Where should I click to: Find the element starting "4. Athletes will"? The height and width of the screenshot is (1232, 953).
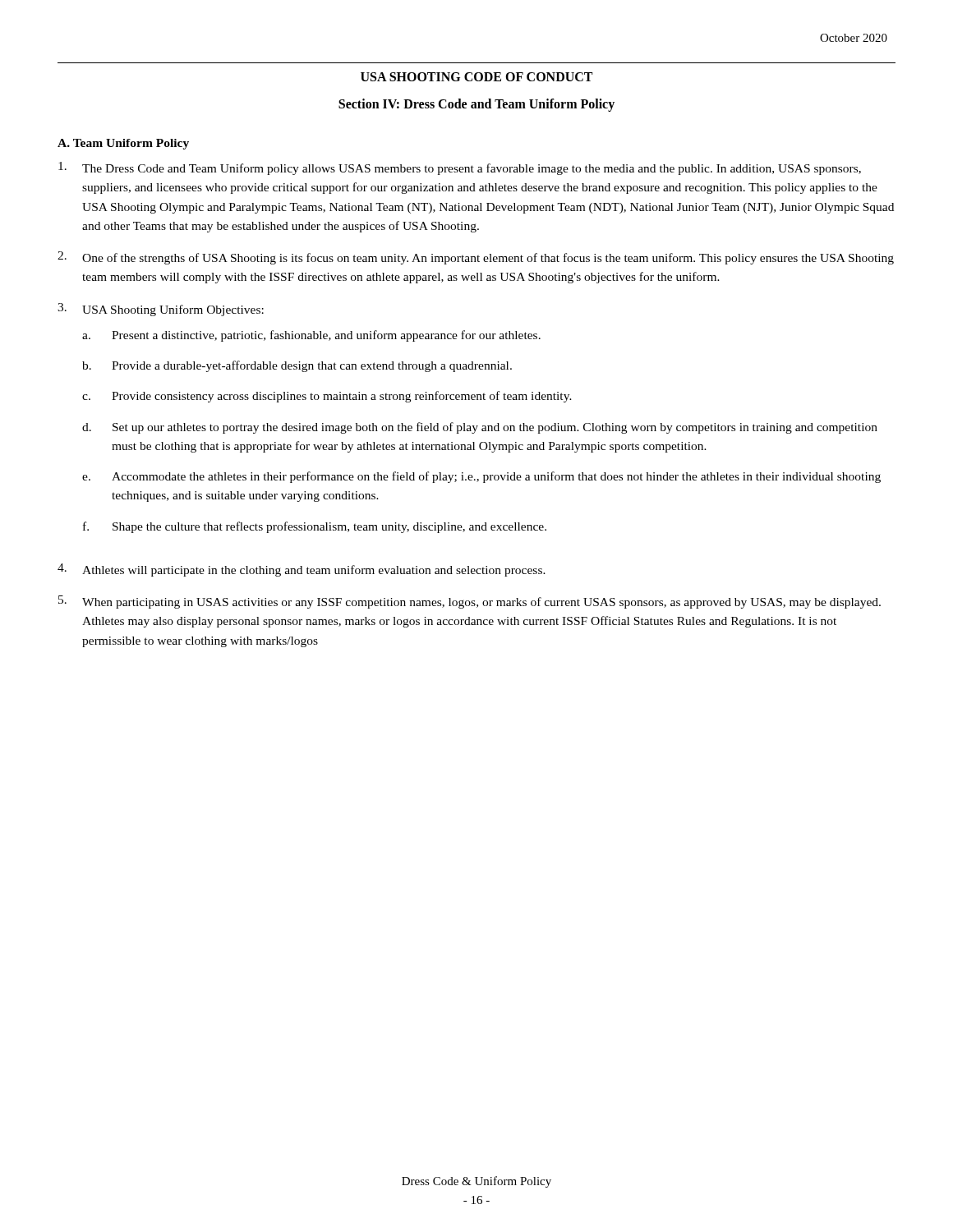[x=476, y=569]
